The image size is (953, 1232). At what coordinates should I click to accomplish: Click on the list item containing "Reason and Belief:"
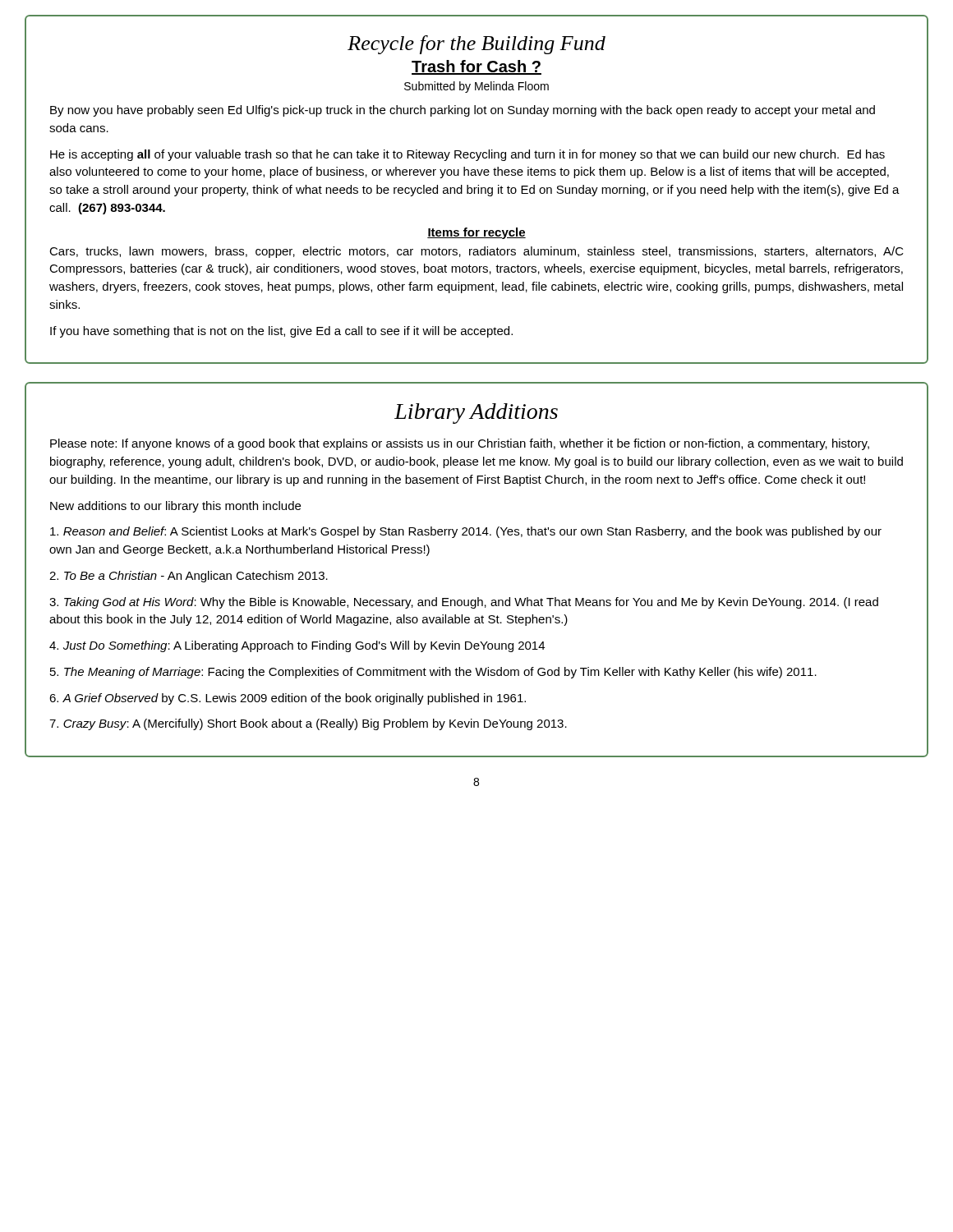(x=465, y=540)
